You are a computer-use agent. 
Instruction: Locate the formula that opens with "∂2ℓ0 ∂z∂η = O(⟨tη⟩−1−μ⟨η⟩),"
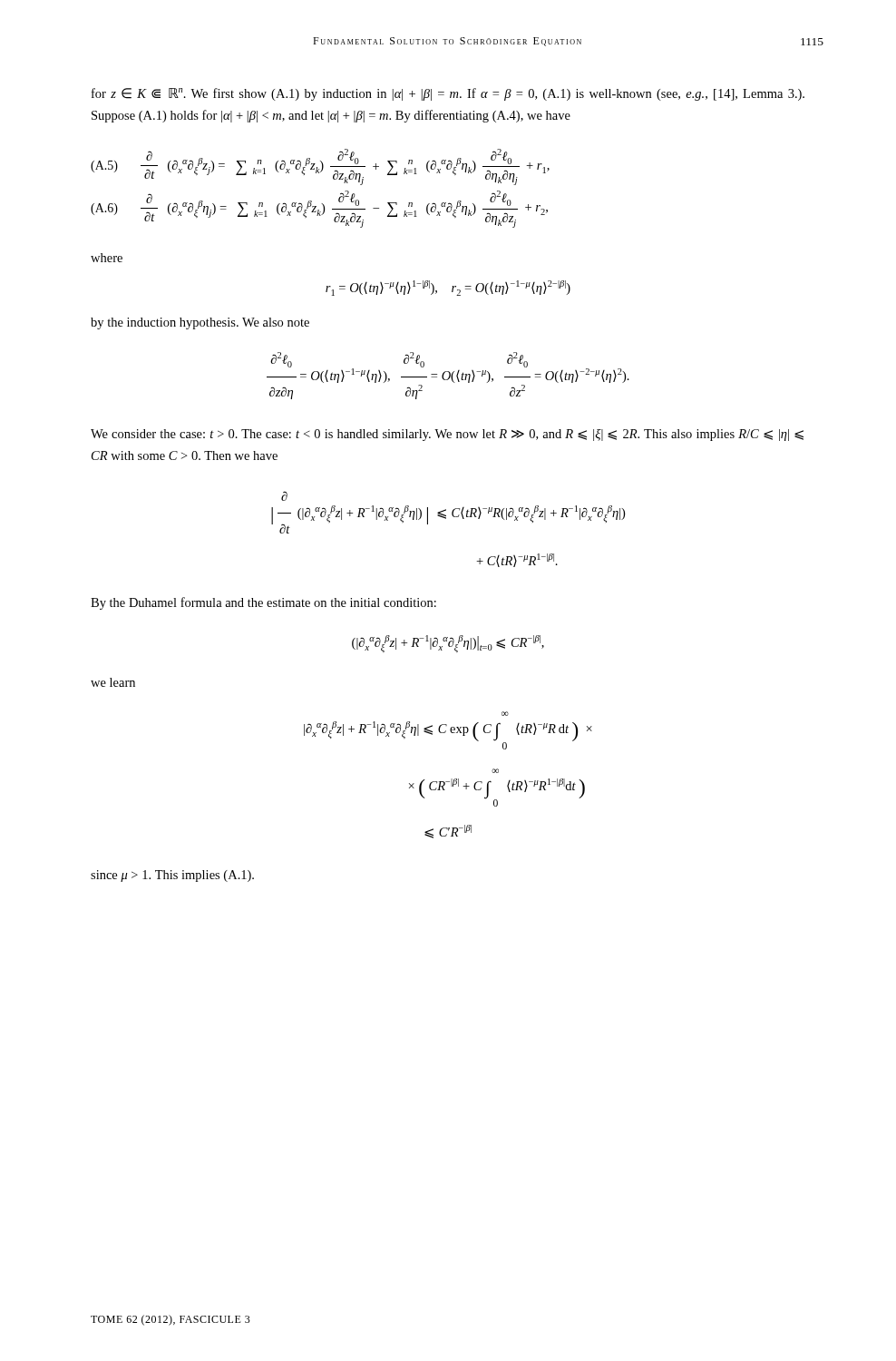pos(448,377)
